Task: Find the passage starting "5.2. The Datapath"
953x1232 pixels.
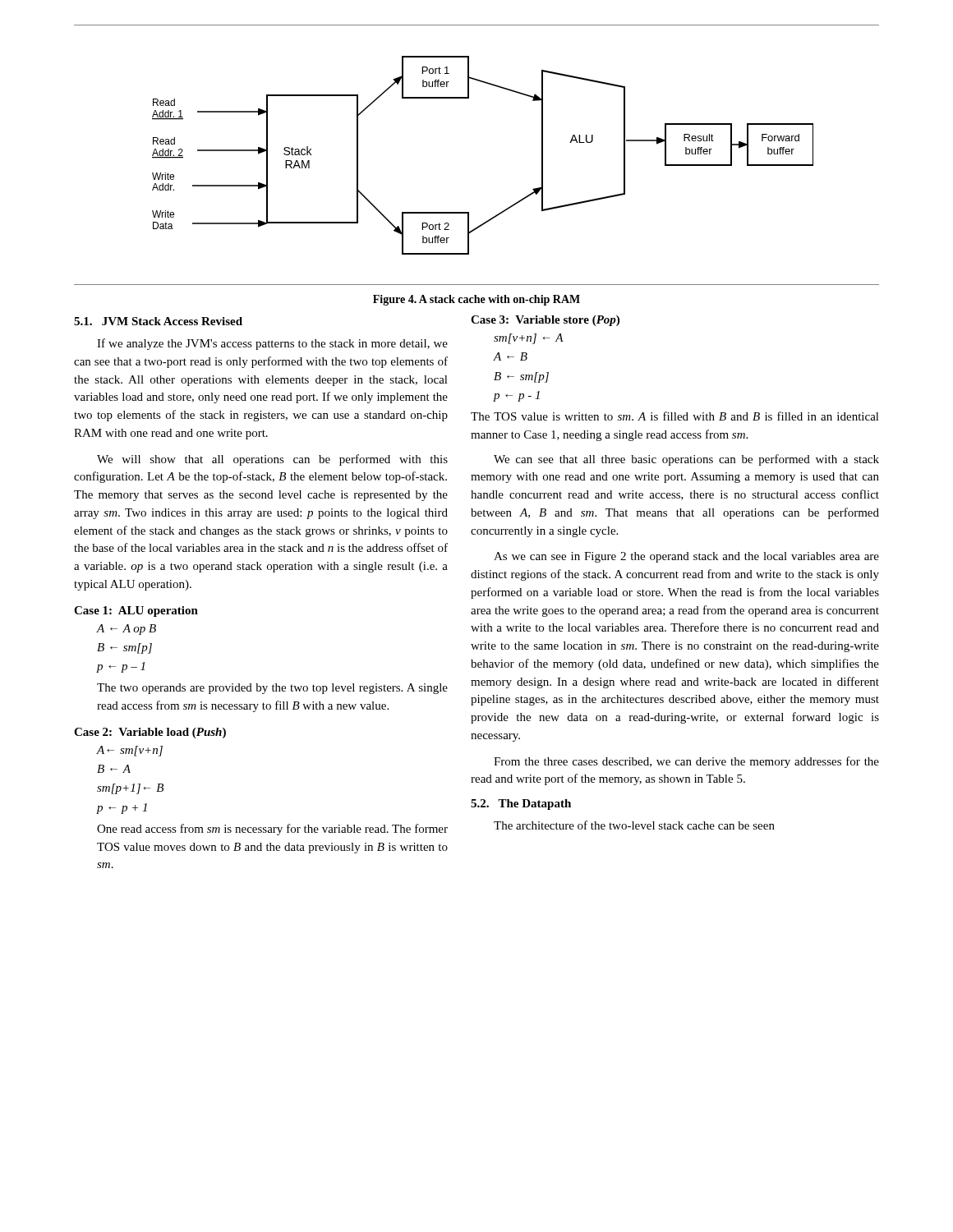Action: pos(521,803)
